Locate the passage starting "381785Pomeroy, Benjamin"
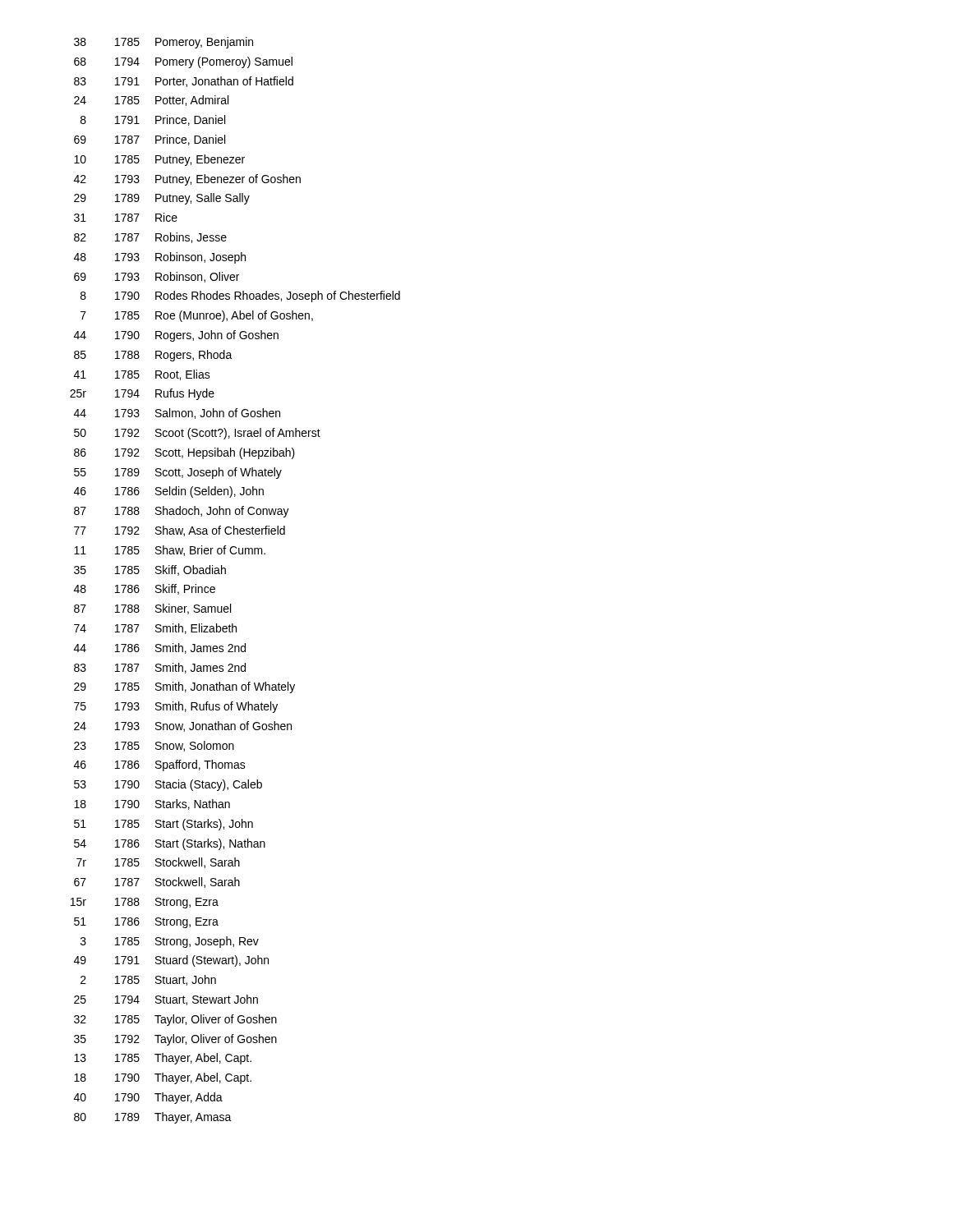Image resolution: width=953 pixels, height=1232 pixels. 163,43
